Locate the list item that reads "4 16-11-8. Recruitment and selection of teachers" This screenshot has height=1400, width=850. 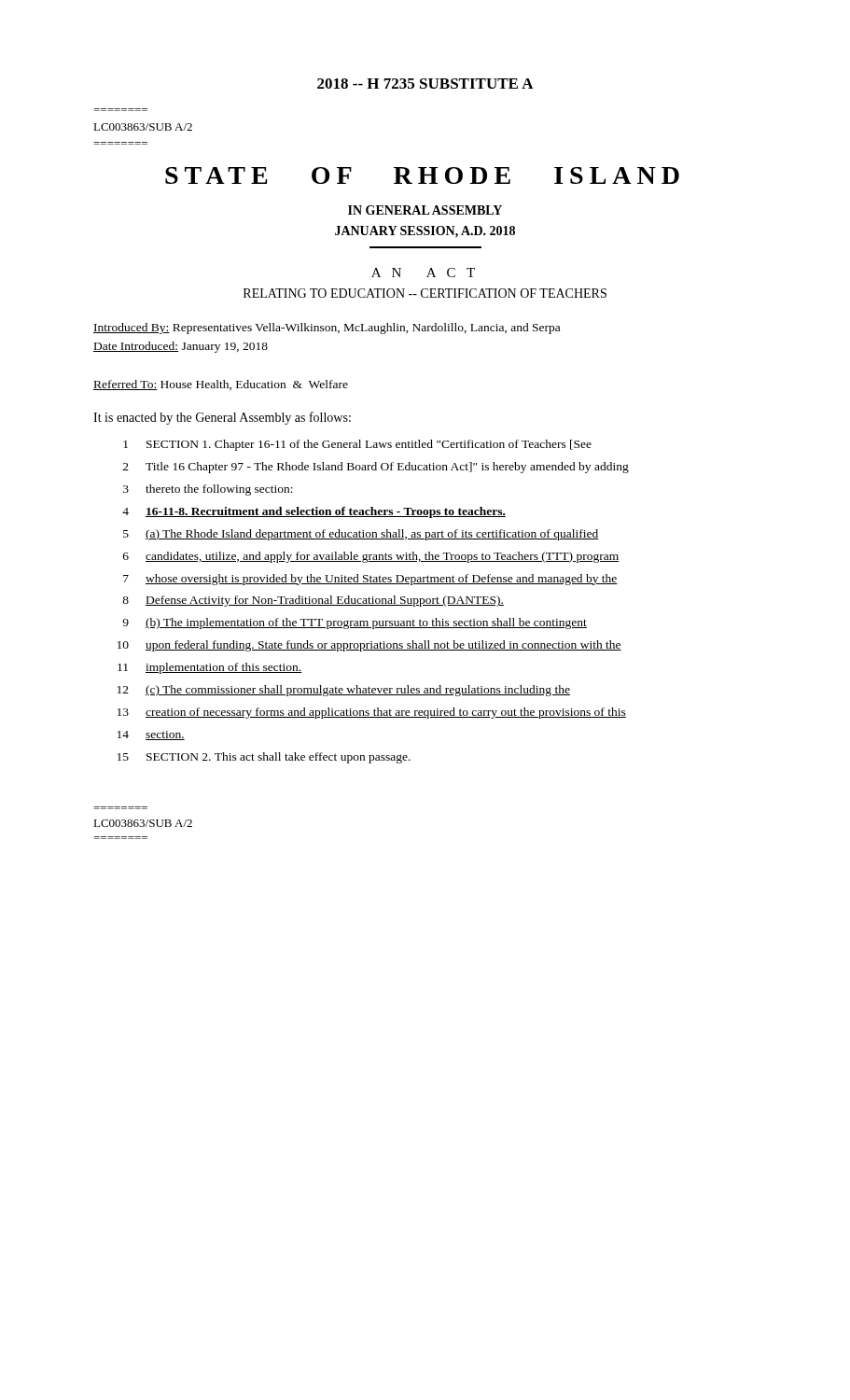point(425,512)
